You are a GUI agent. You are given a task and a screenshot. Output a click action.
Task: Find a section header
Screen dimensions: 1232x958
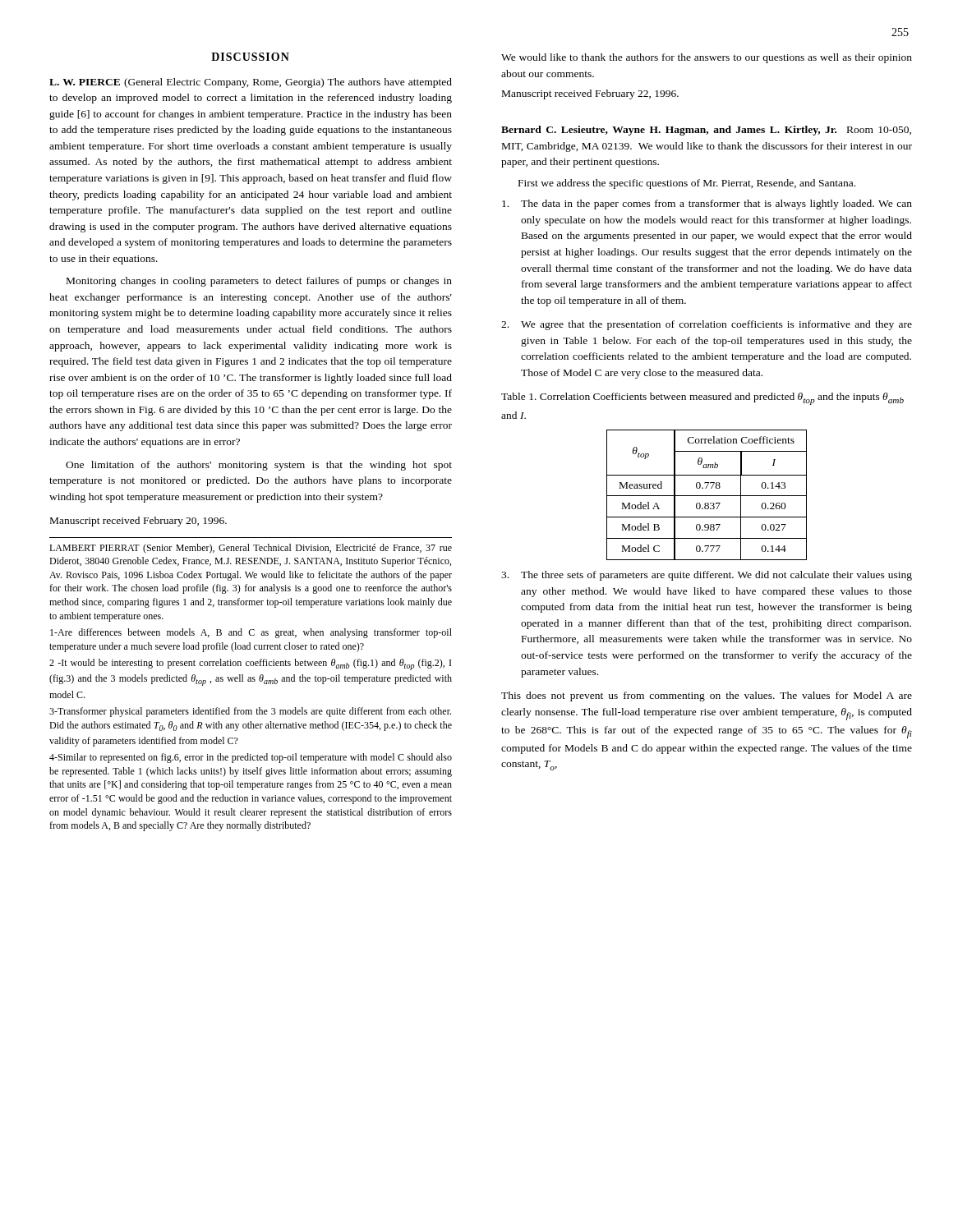251,57
